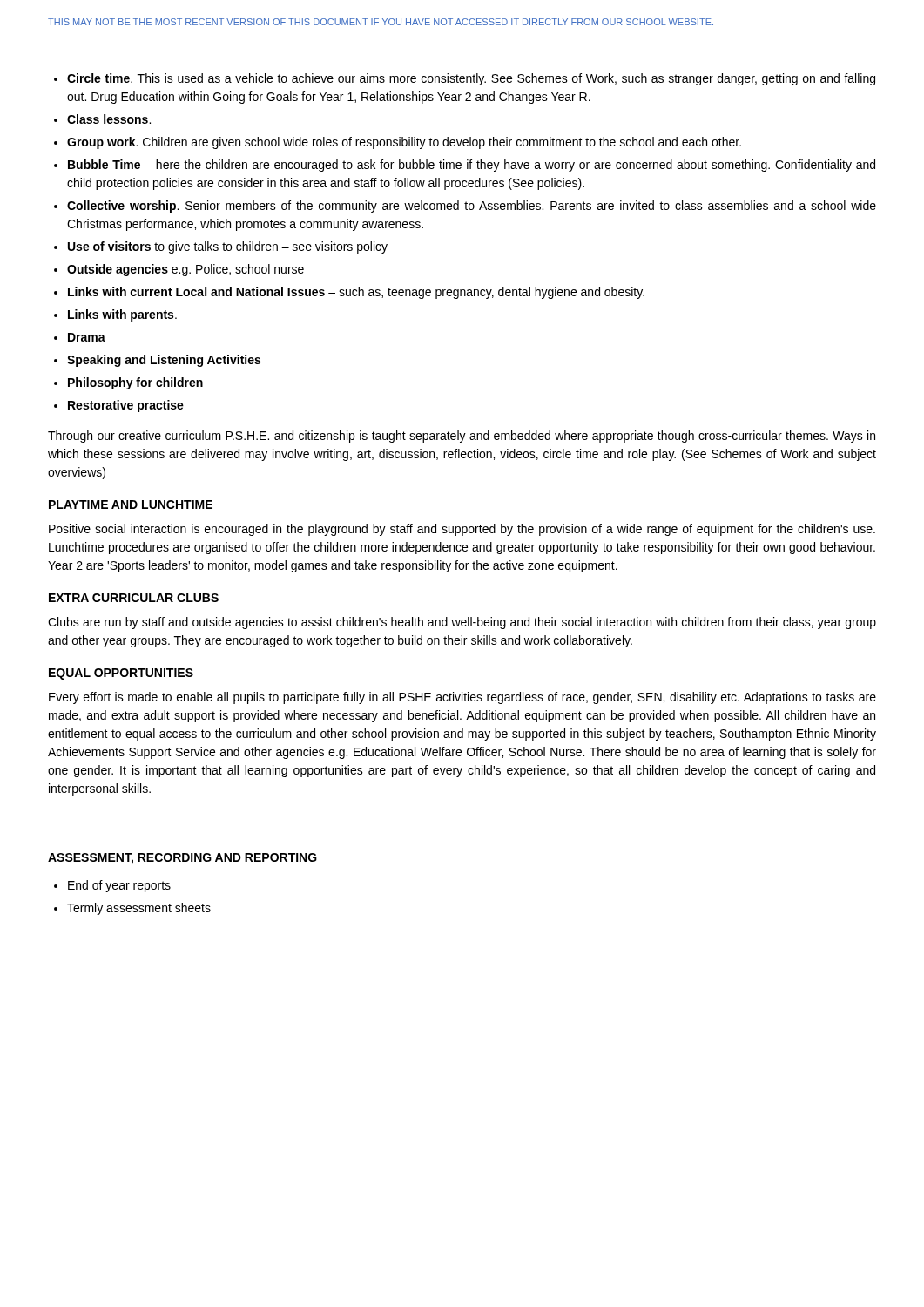The height and width of the screenshot is (1307, 924).
Task: Locate the section header with the text "PLAYTIME AND LUNCHTIME"
Action: click(x=130, y=505)
